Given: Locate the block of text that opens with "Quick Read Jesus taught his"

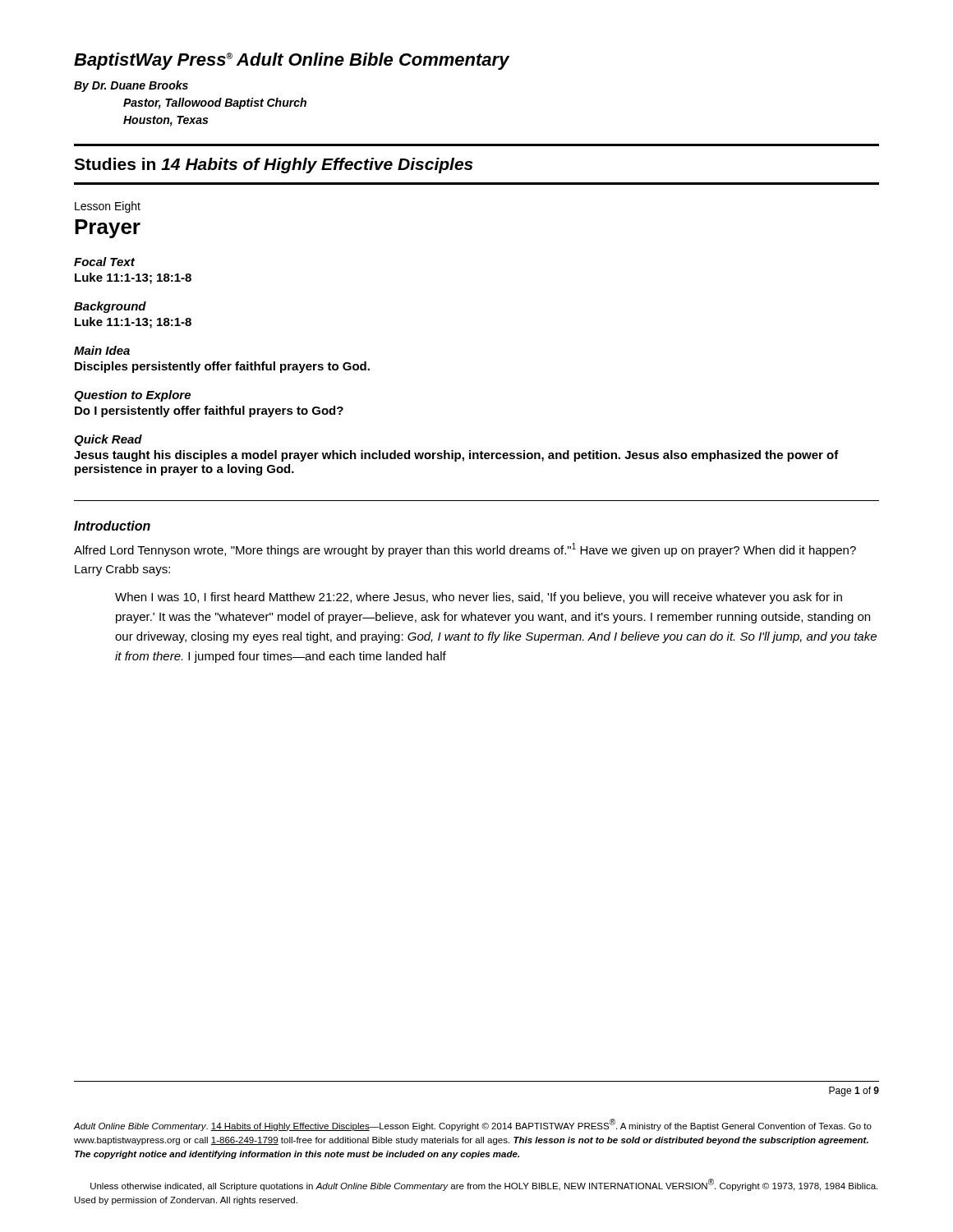Looking at the screenshot, I should click(x=476, y=454).
